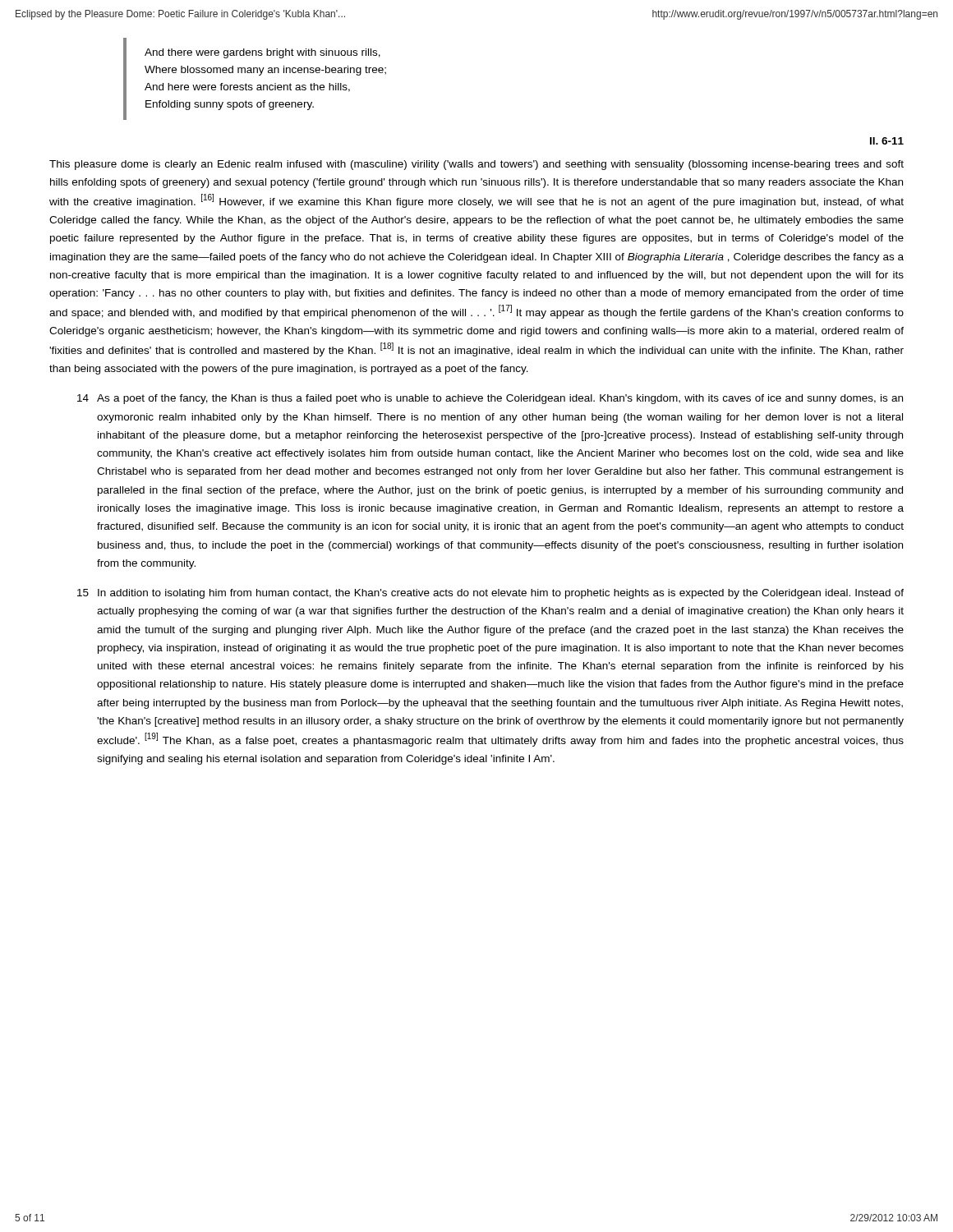Locate the text block starting "II. 6-11"

(x=886, y=141)
